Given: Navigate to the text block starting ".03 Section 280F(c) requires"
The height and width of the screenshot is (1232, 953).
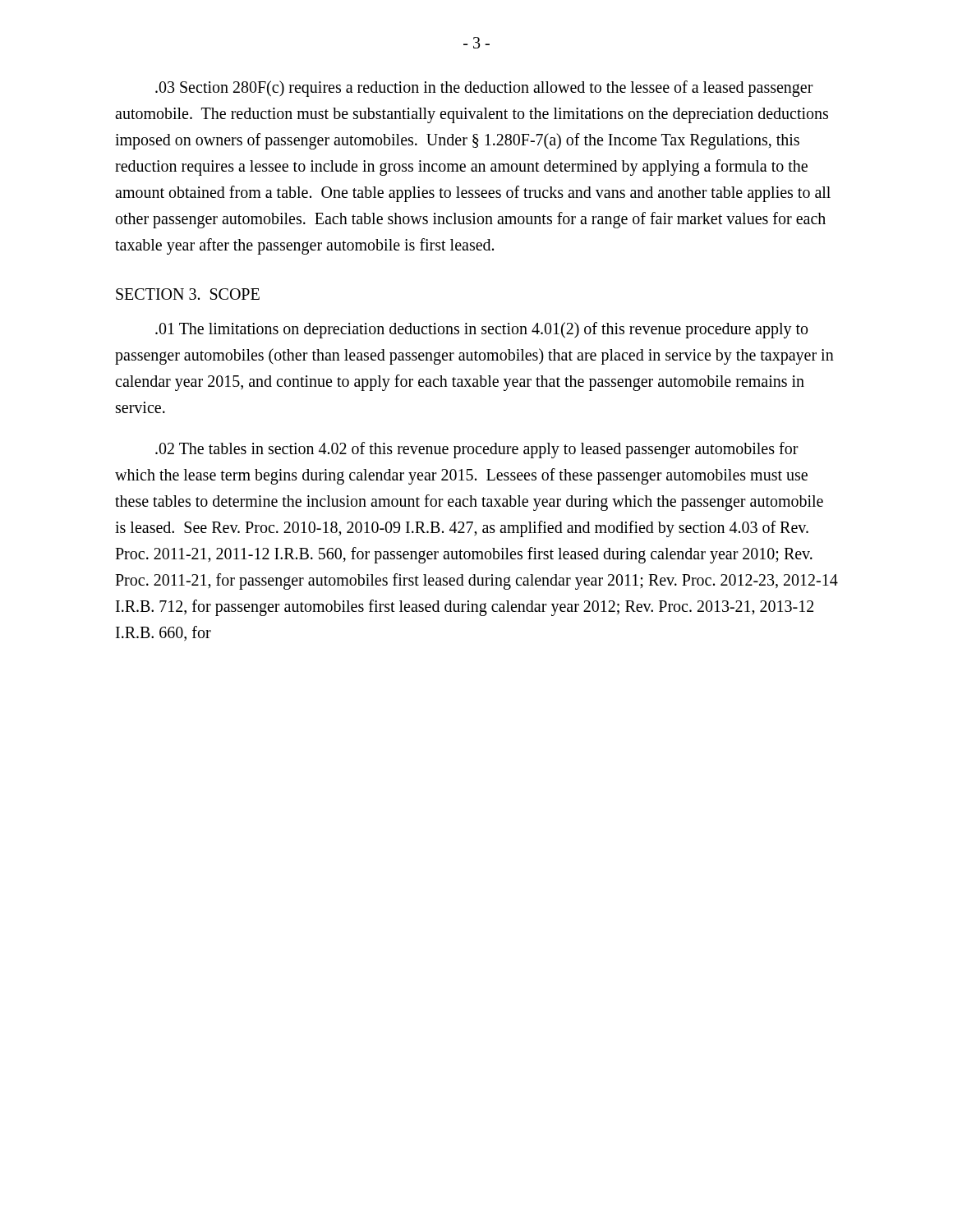Looking at the screenshot, I should (x=476, y=166).
